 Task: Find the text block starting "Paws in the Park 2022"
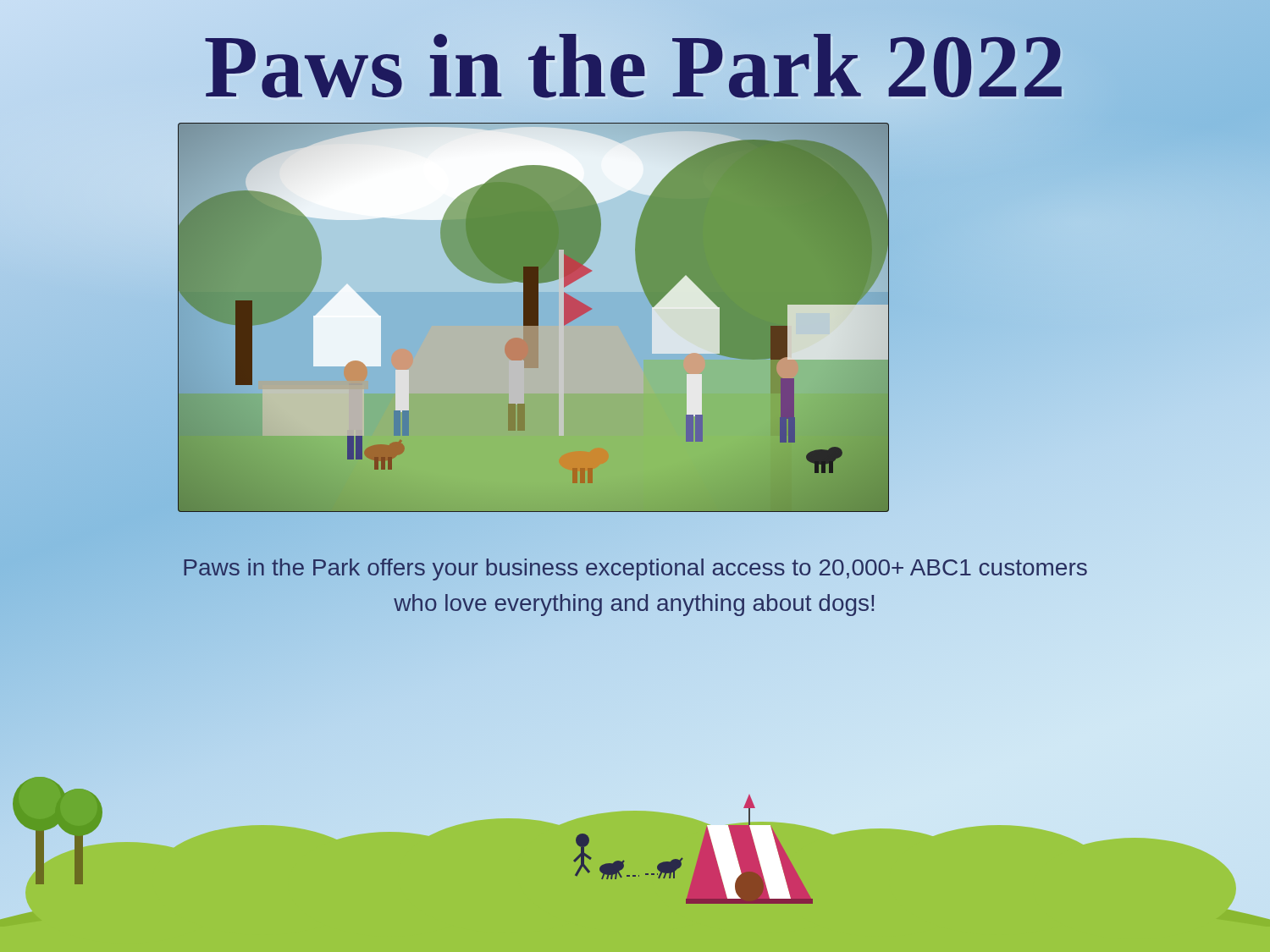pos(635,66)
